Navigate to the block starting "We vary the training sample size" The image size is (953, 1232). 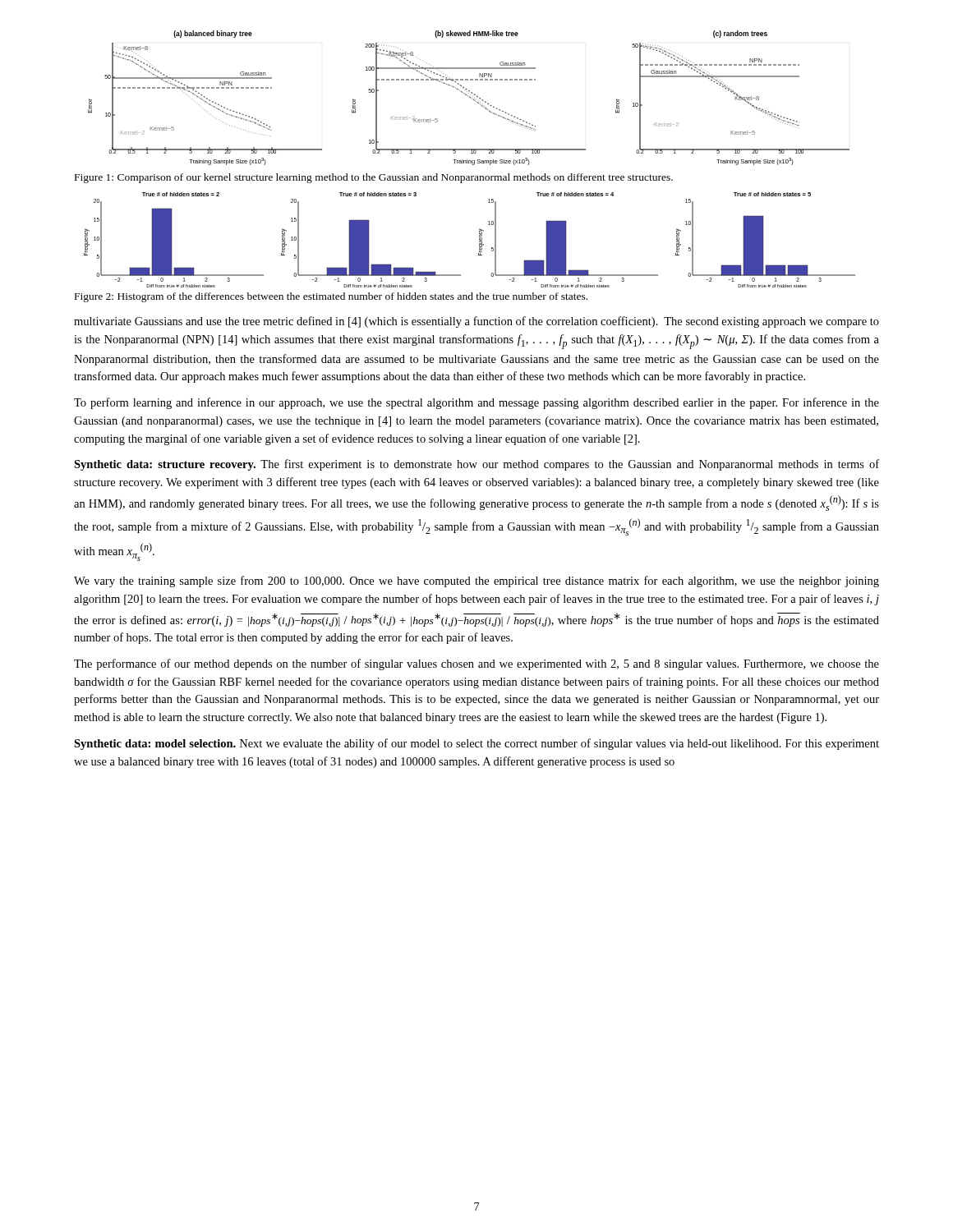coord(476,609)
